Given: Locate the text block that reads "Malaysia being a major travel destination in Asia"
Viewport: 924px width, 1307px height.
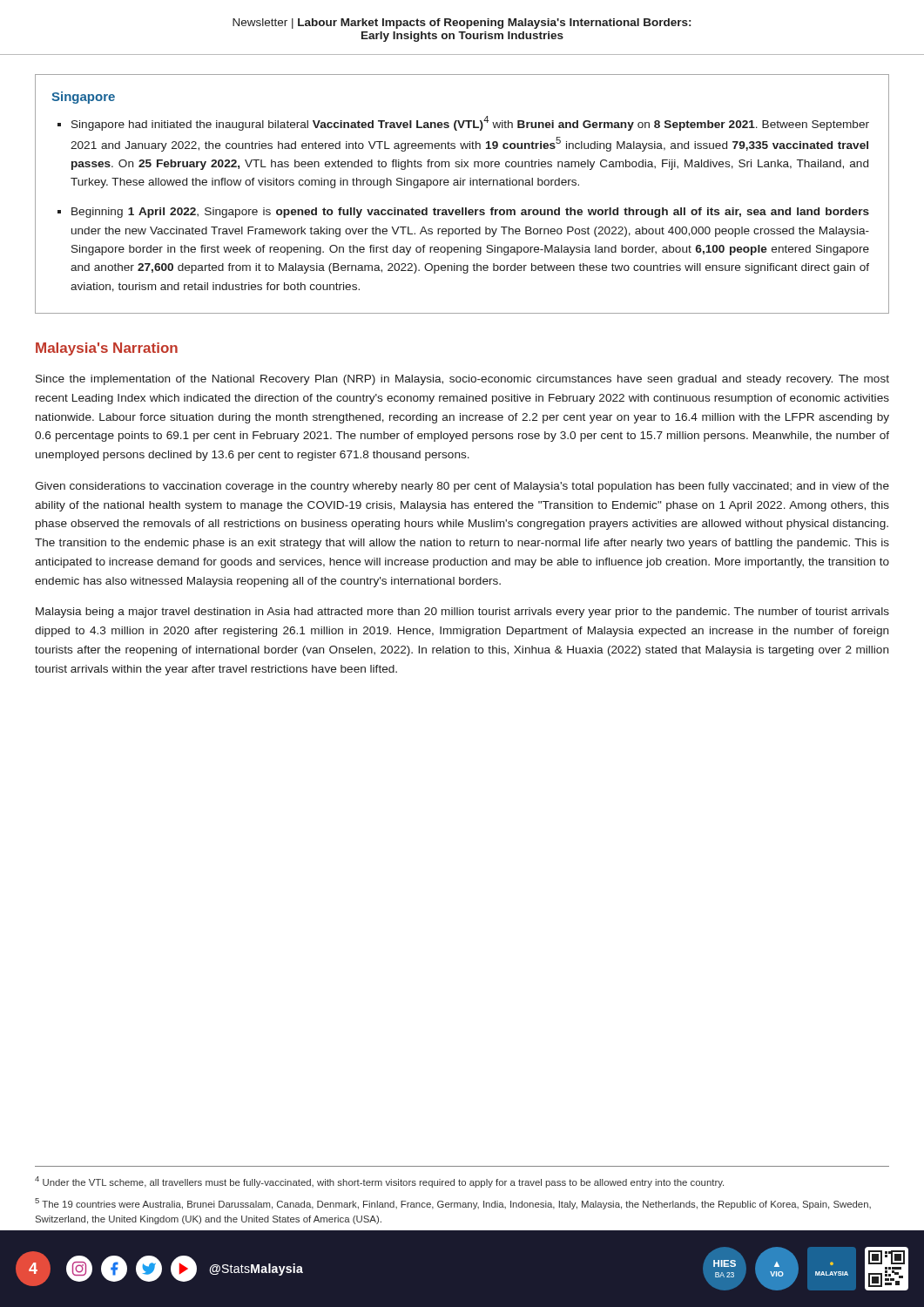Looking at the screenshot, I should (x=462, y=640).
